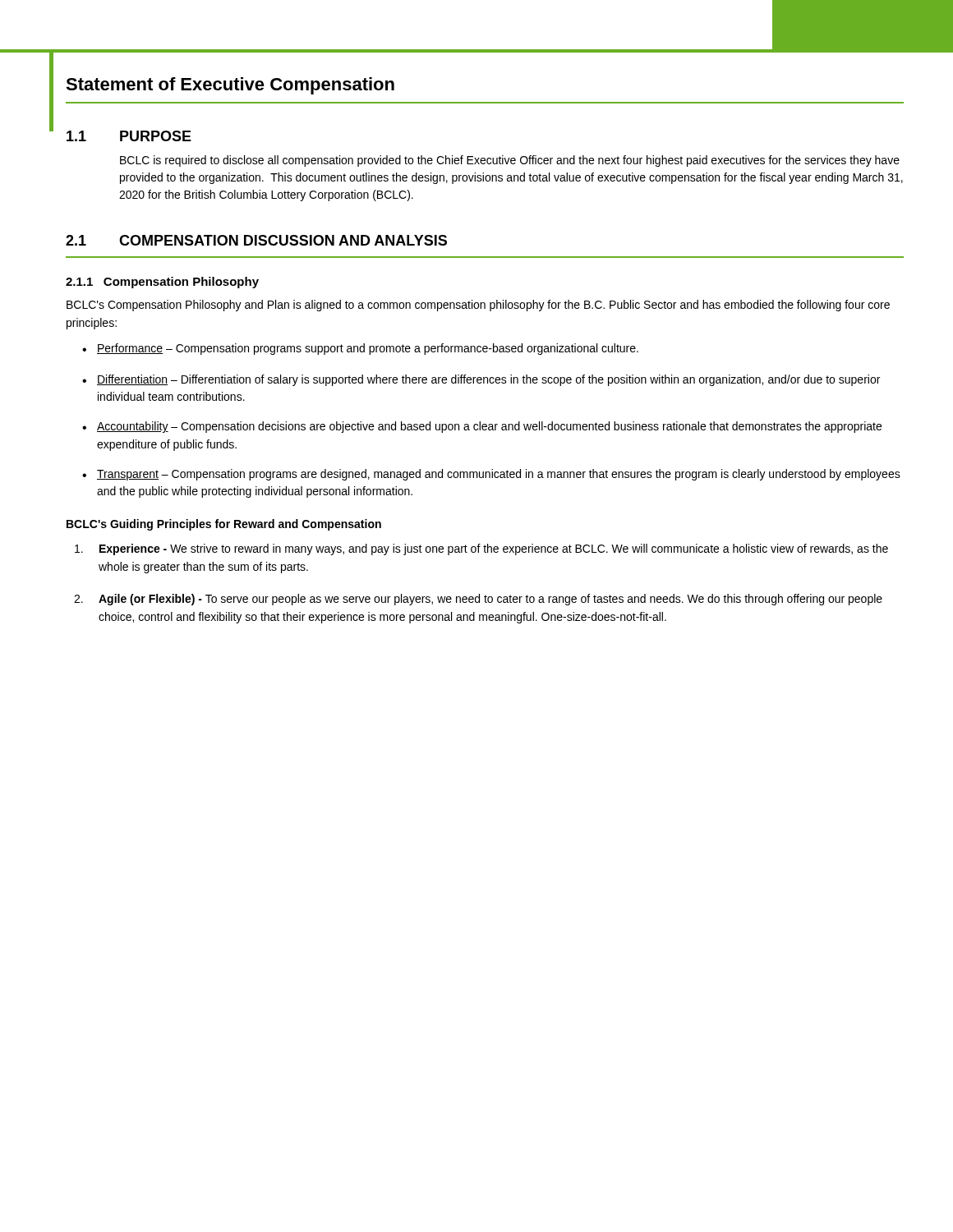Viewport: 953px width, 1232px height.
Task: Click the passage that begins "BCLC's Guiding Principles for"
Action: [x=224, y=525]
